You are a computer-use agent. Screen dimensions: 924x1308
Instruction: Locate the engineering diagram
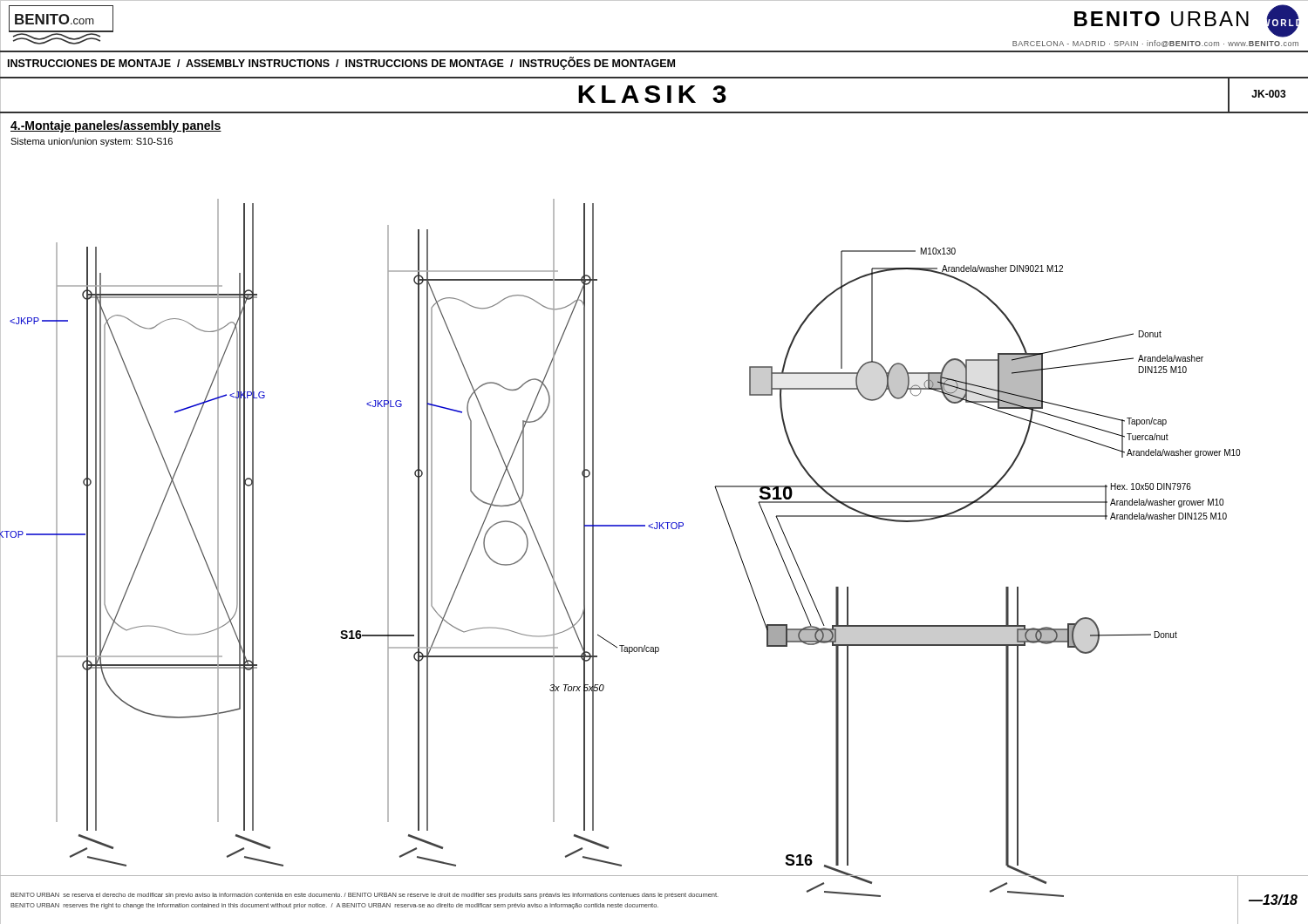point(654,513)
